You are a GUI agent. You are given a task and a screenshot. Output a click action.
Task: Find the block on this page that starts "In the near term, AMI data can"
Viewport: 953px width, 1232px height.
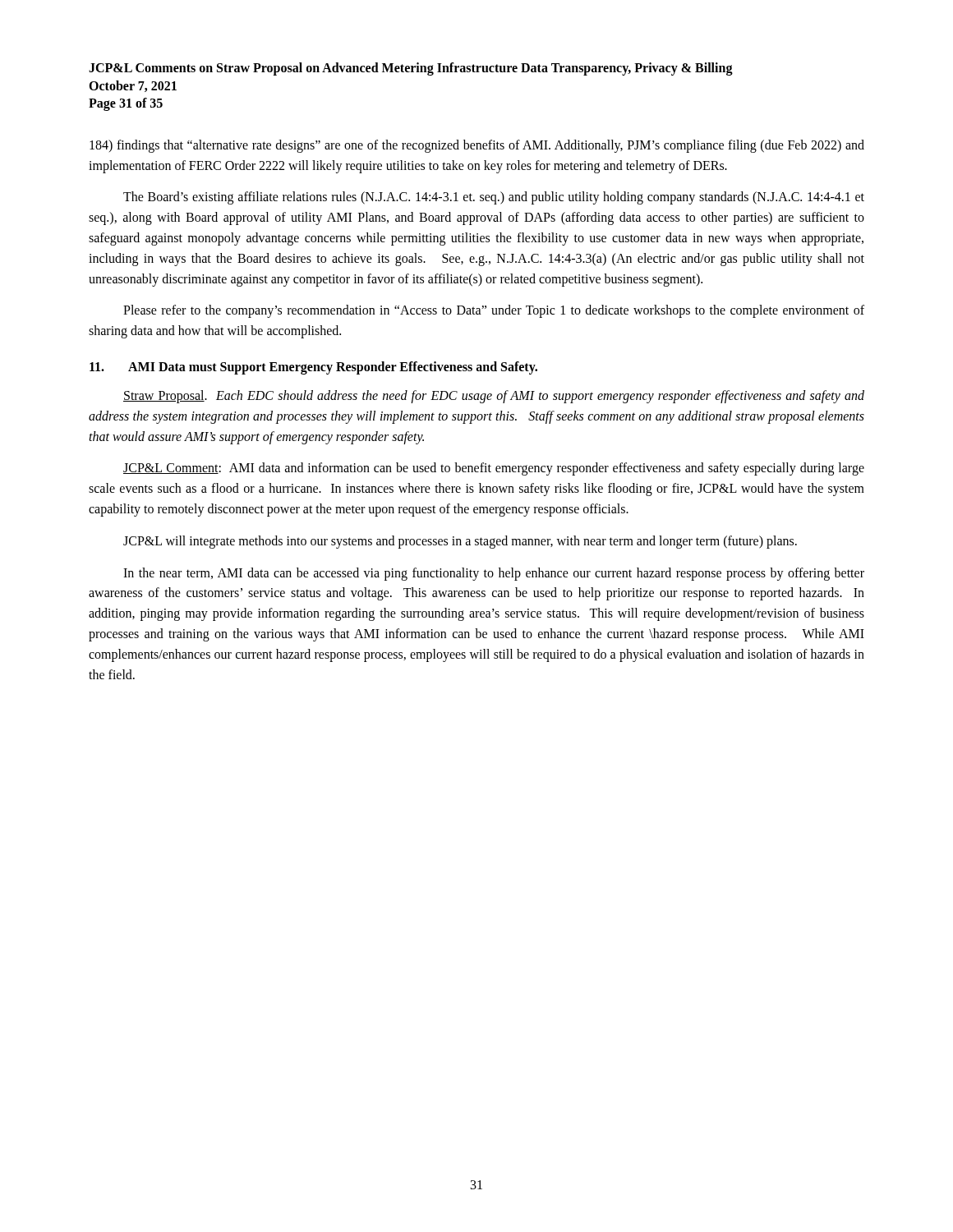pyautogui.click(x=476, y=623)
